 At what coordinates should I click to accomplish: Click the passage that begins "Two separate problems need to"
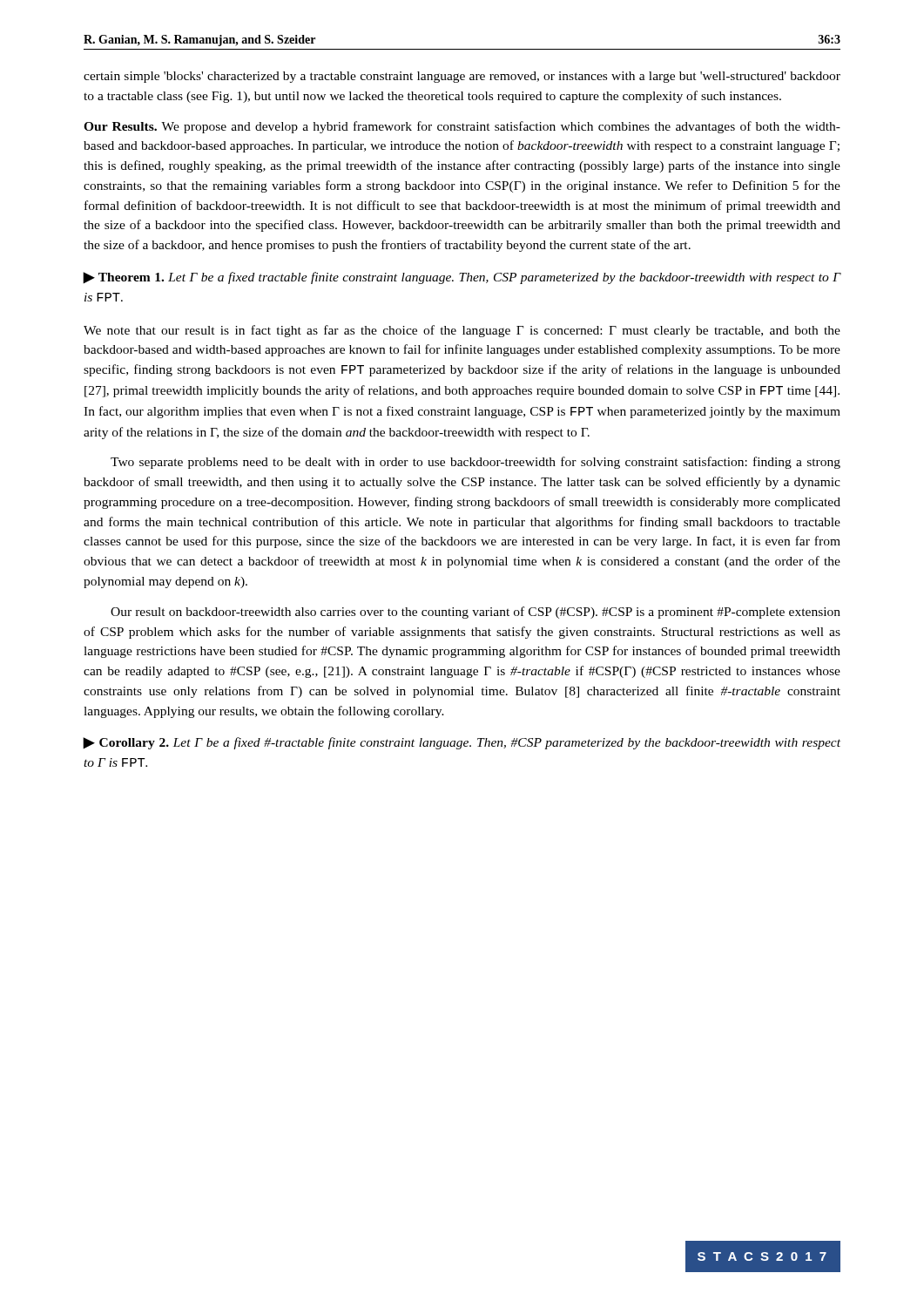pos(462,522)
